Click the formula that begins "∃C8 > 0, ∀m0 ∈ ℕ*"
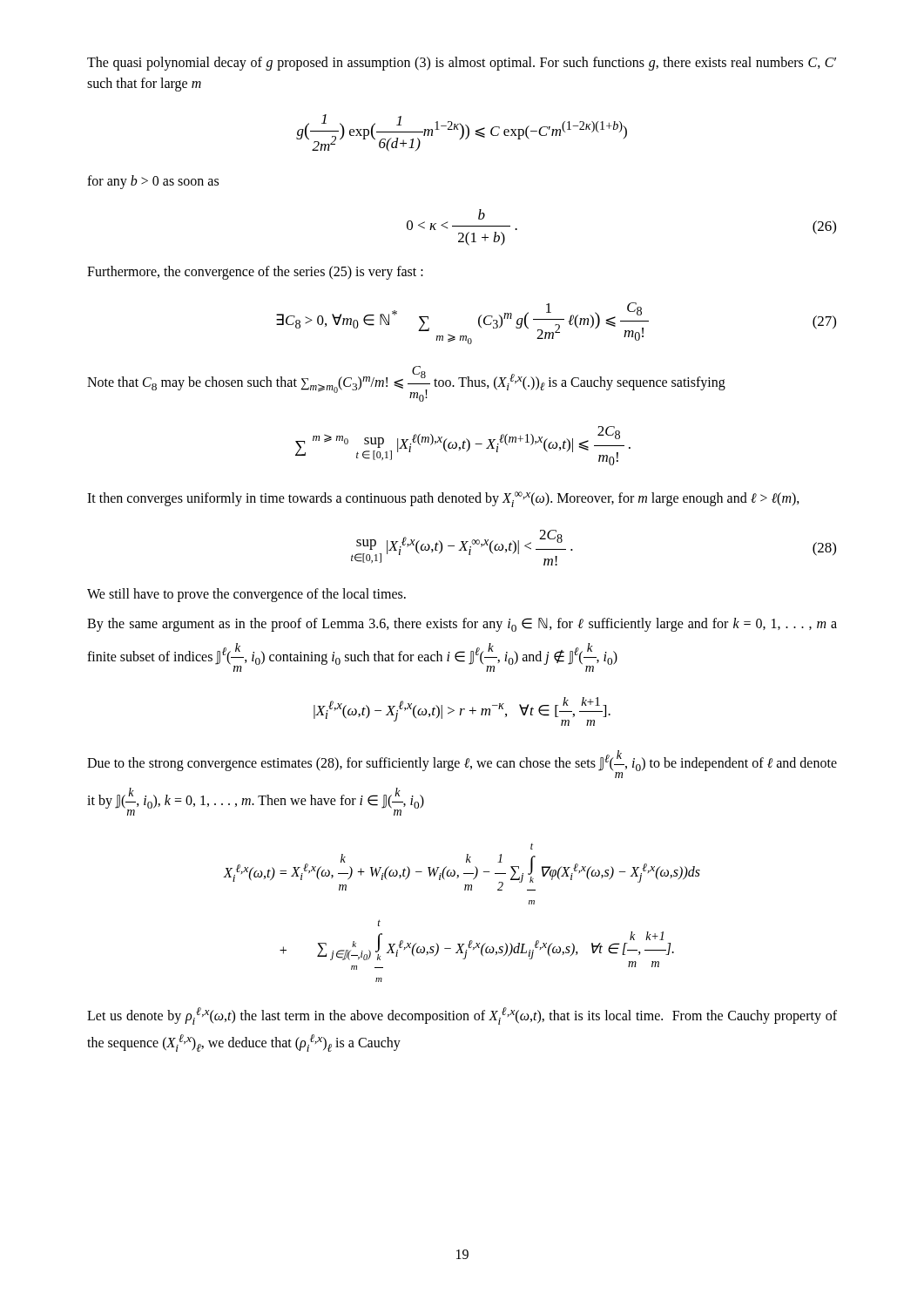The height and width of the screenshot is (1307, 924). click(x=556, y=322)
